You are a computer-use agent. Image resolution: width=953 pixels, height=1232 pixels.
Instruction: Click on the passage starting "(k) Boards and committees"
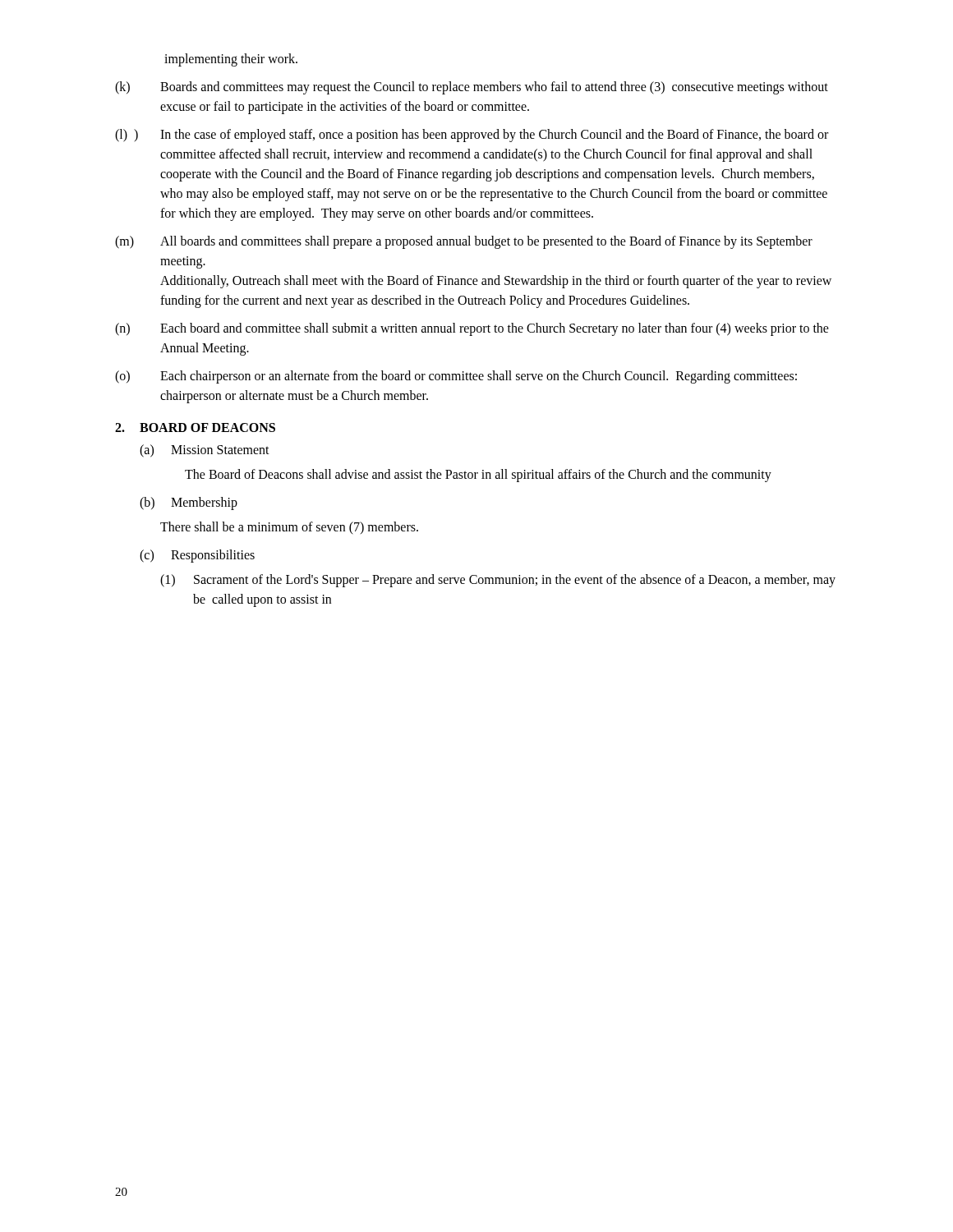coord(476,97)
